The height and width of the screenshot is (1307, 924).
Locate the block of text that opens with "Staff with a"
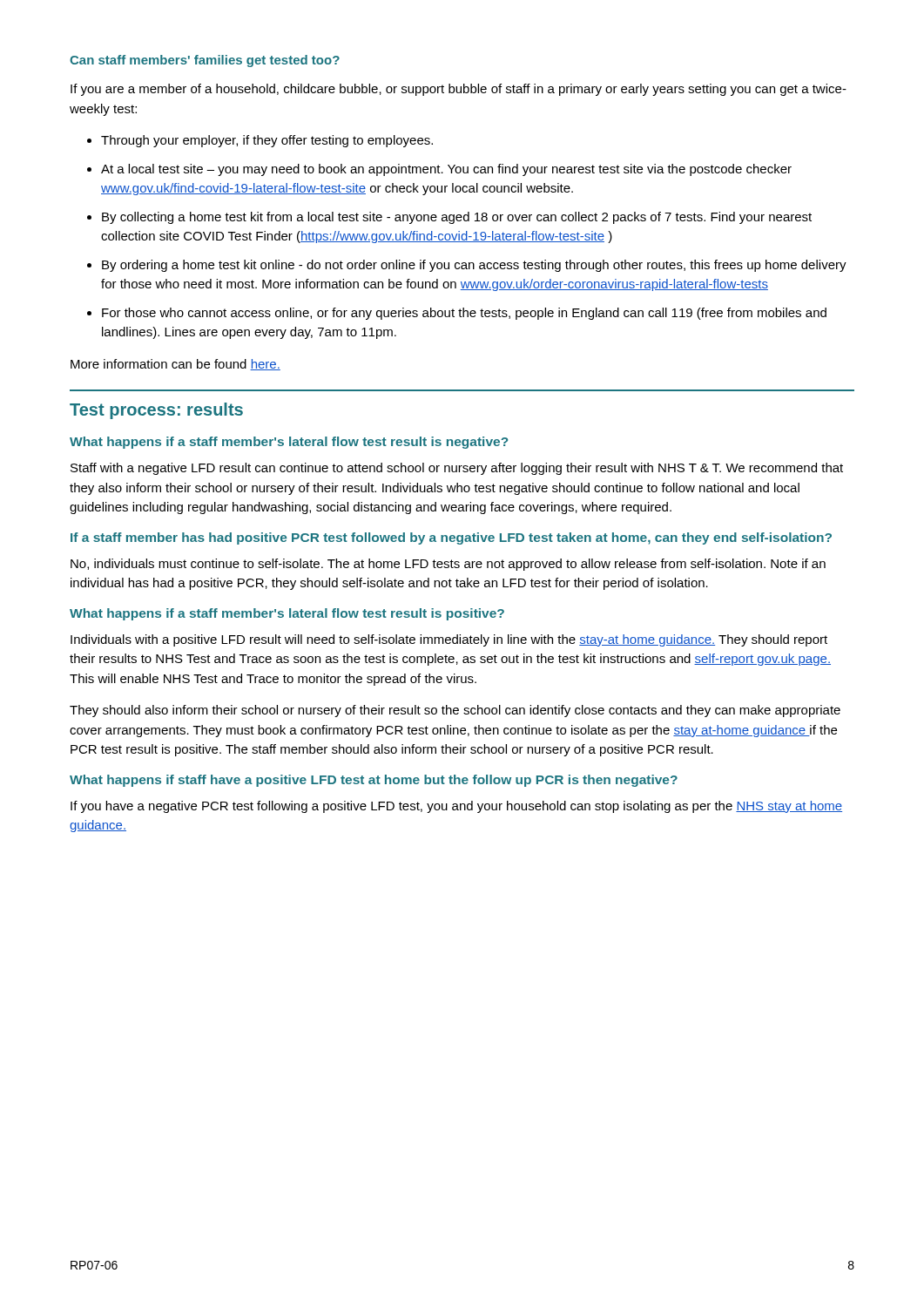point(462,488)
